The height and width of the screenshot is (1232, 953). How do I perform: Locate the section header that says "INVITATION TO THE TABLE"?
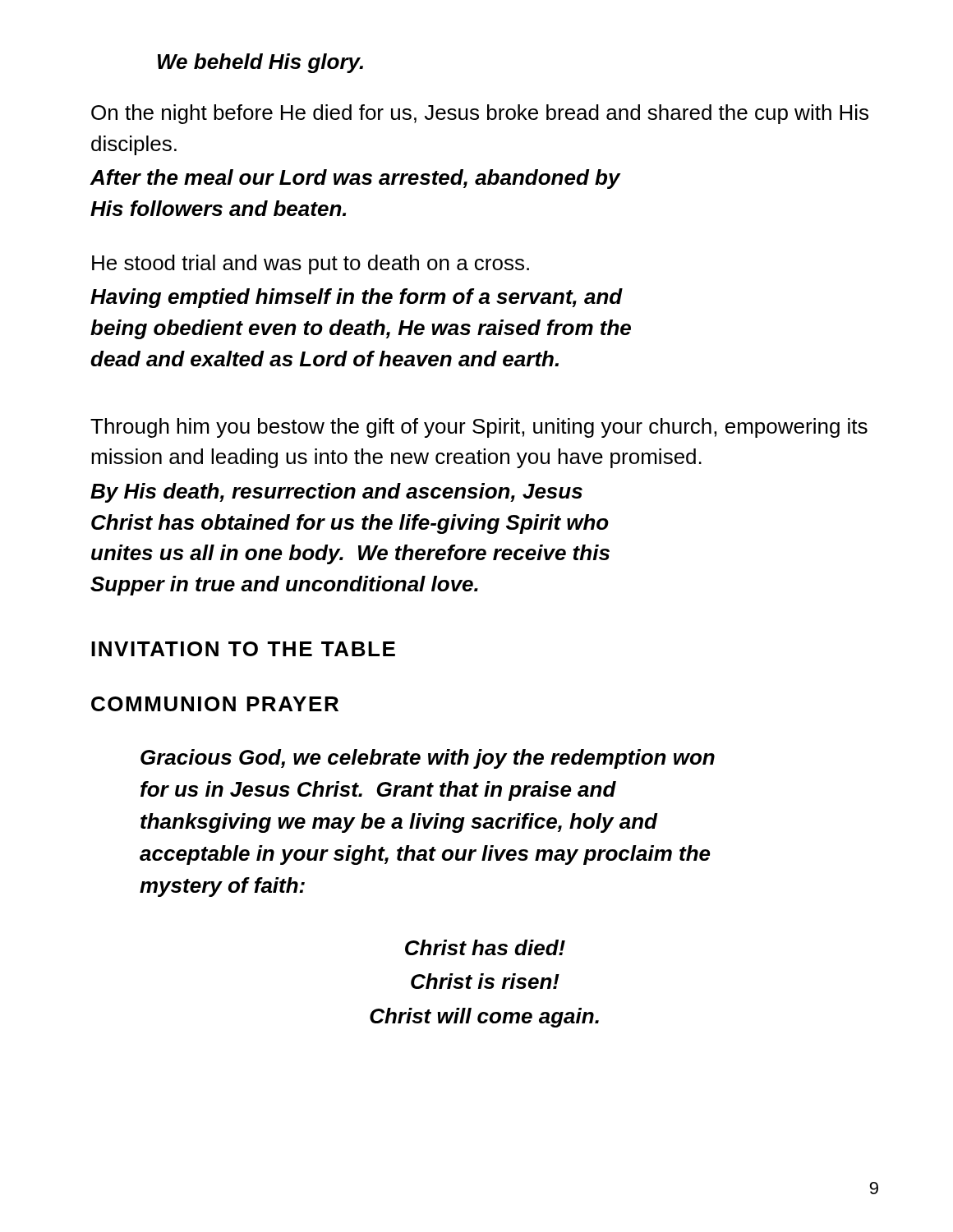[243, 649]
